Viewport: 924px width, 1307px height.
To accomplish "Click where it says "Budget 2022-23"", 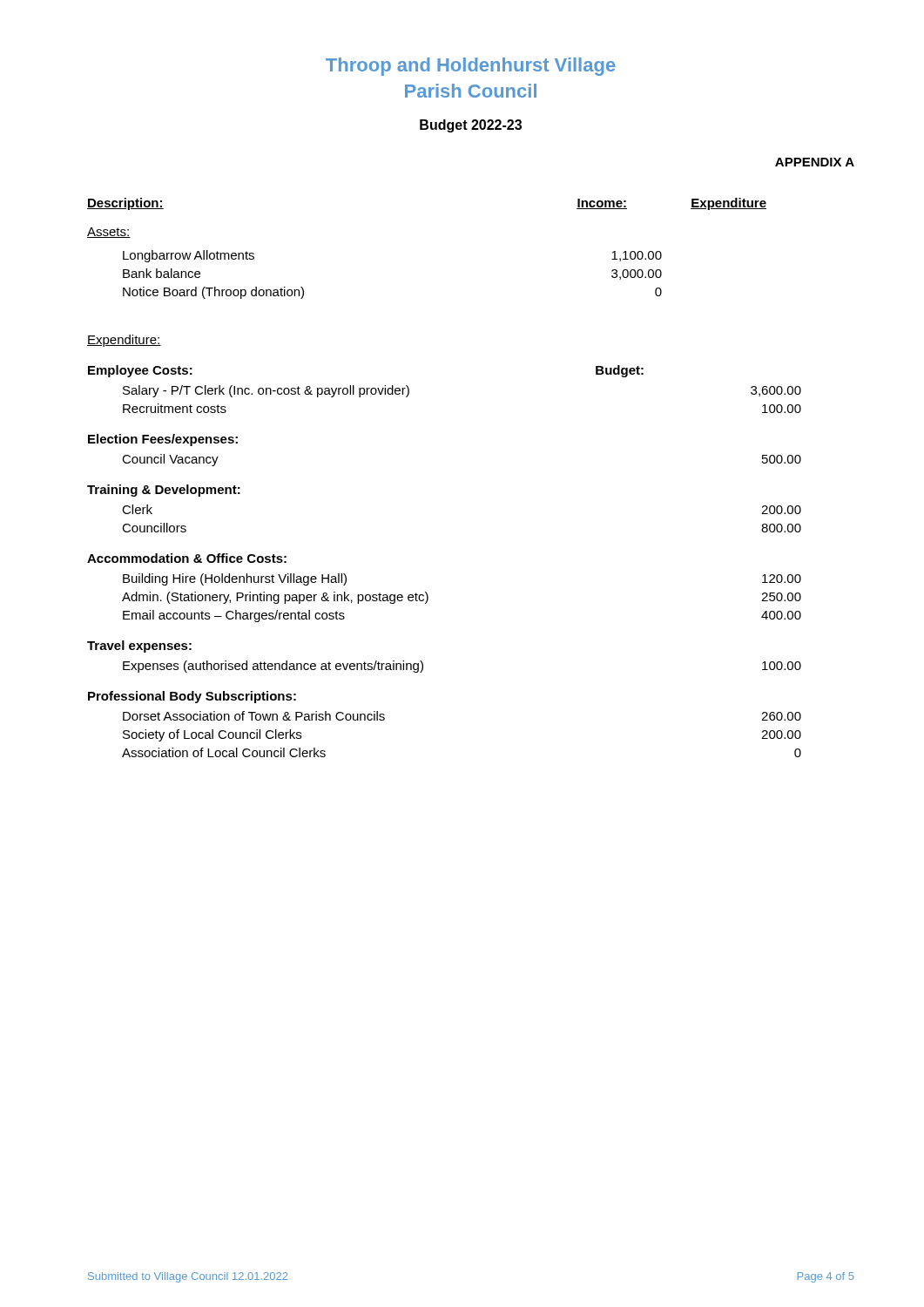I will [x=471, y=125].
